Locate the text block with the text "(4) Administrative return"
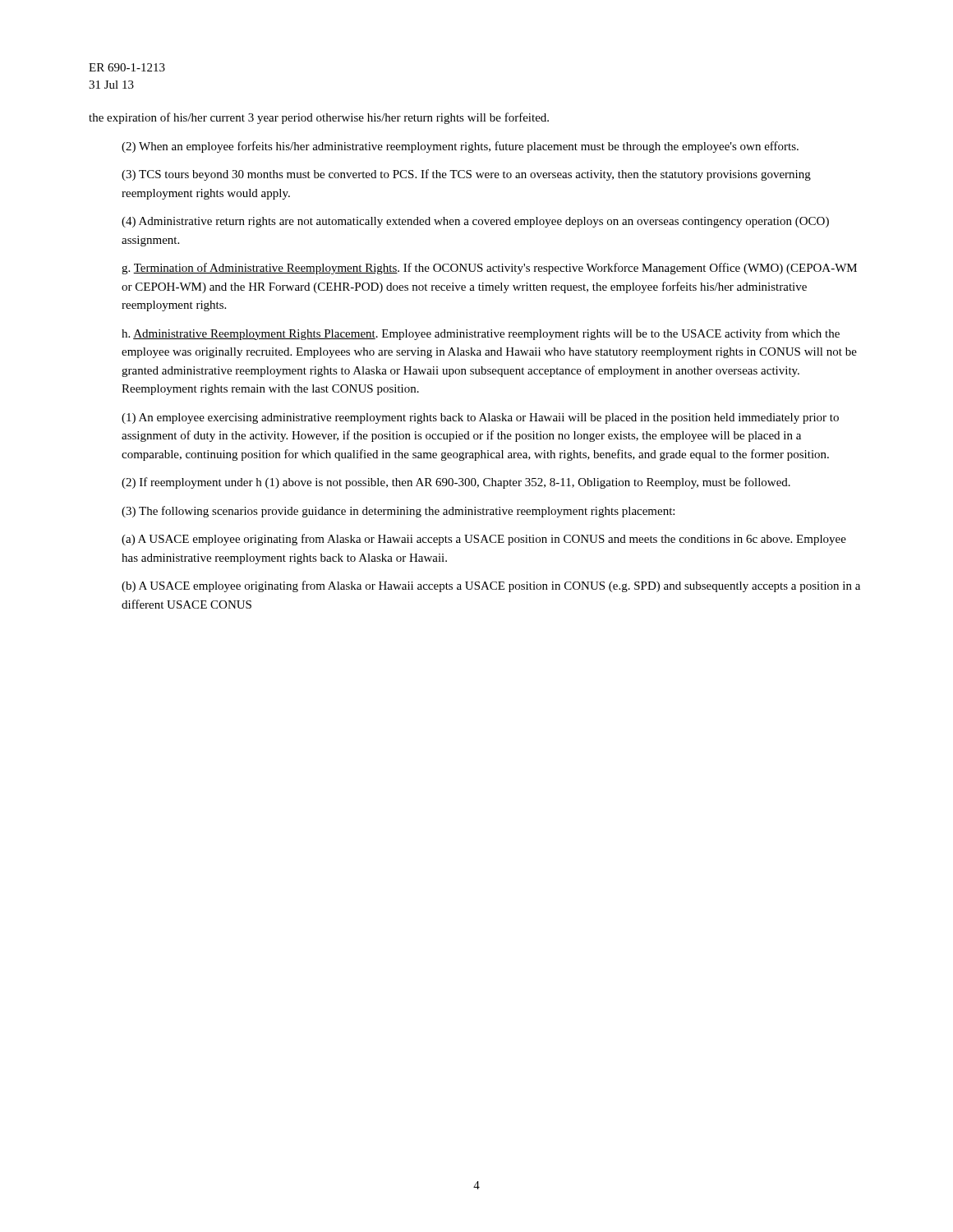 [493, 230]
